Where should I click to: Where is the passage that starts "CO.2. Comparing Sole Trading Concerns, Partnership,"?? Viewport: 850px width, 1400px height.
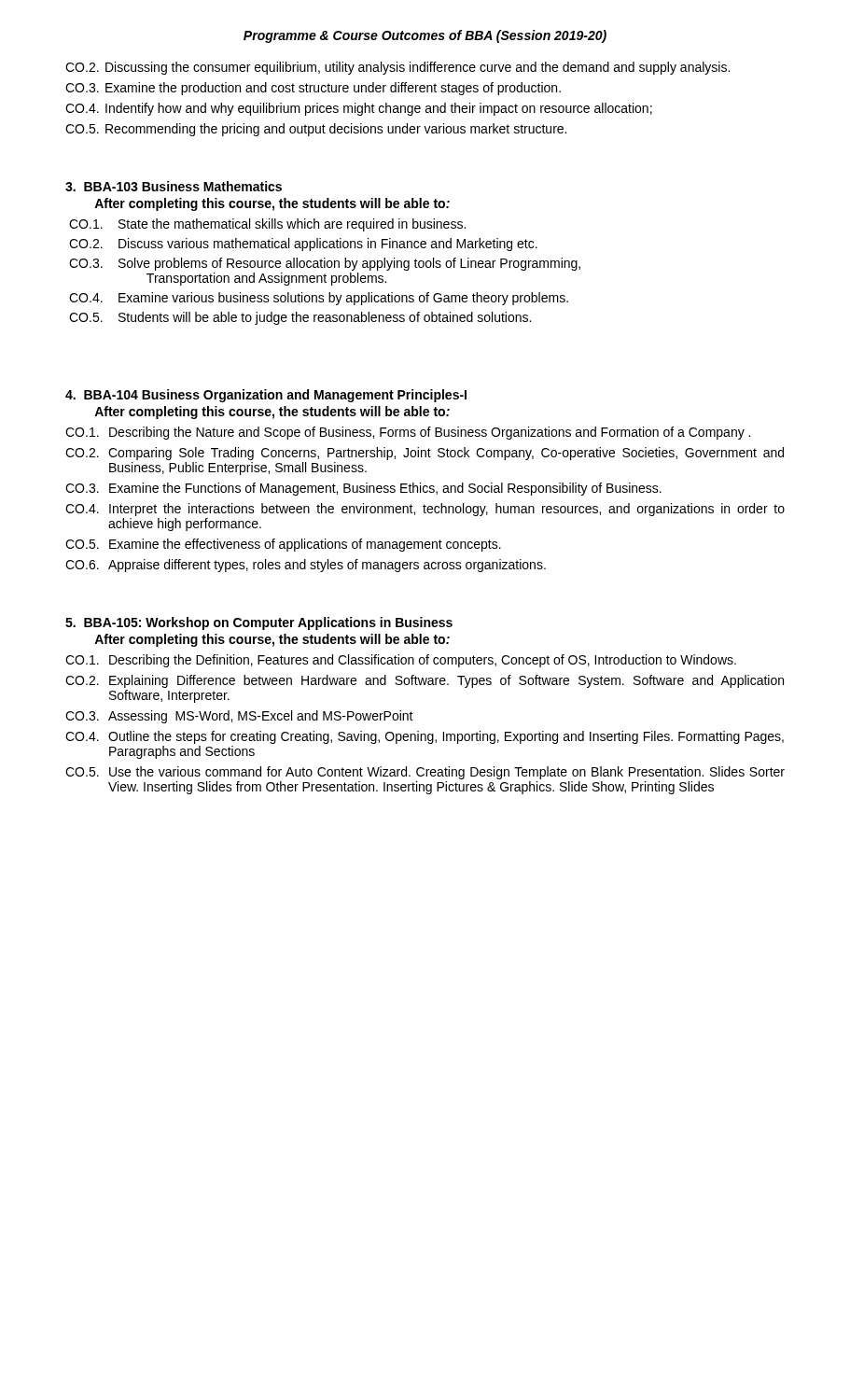(425, 460)
